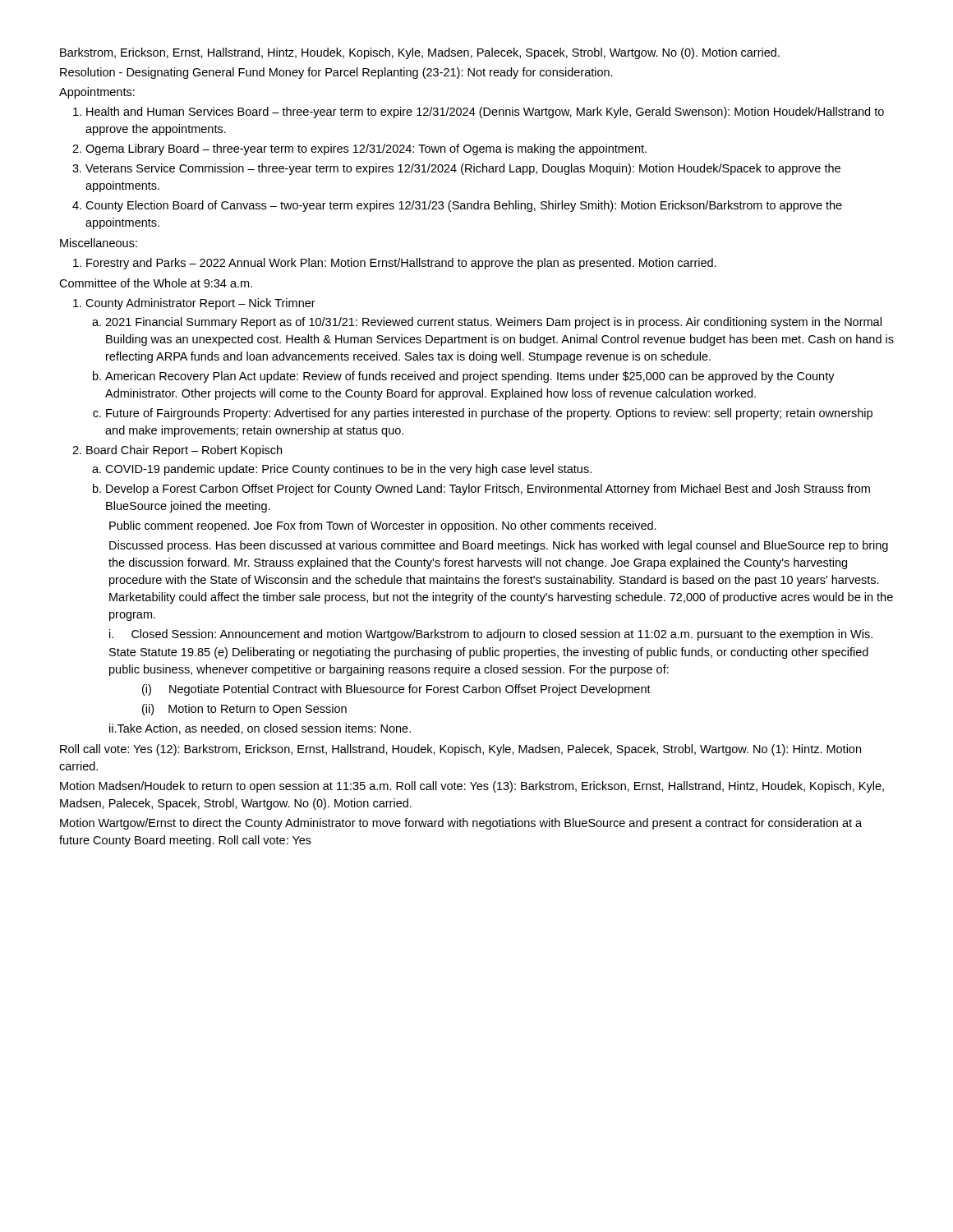
Task: Select the passage starting "Develop a Forest Carbon"
Action: pyautogui.click(x=488, y=498)
